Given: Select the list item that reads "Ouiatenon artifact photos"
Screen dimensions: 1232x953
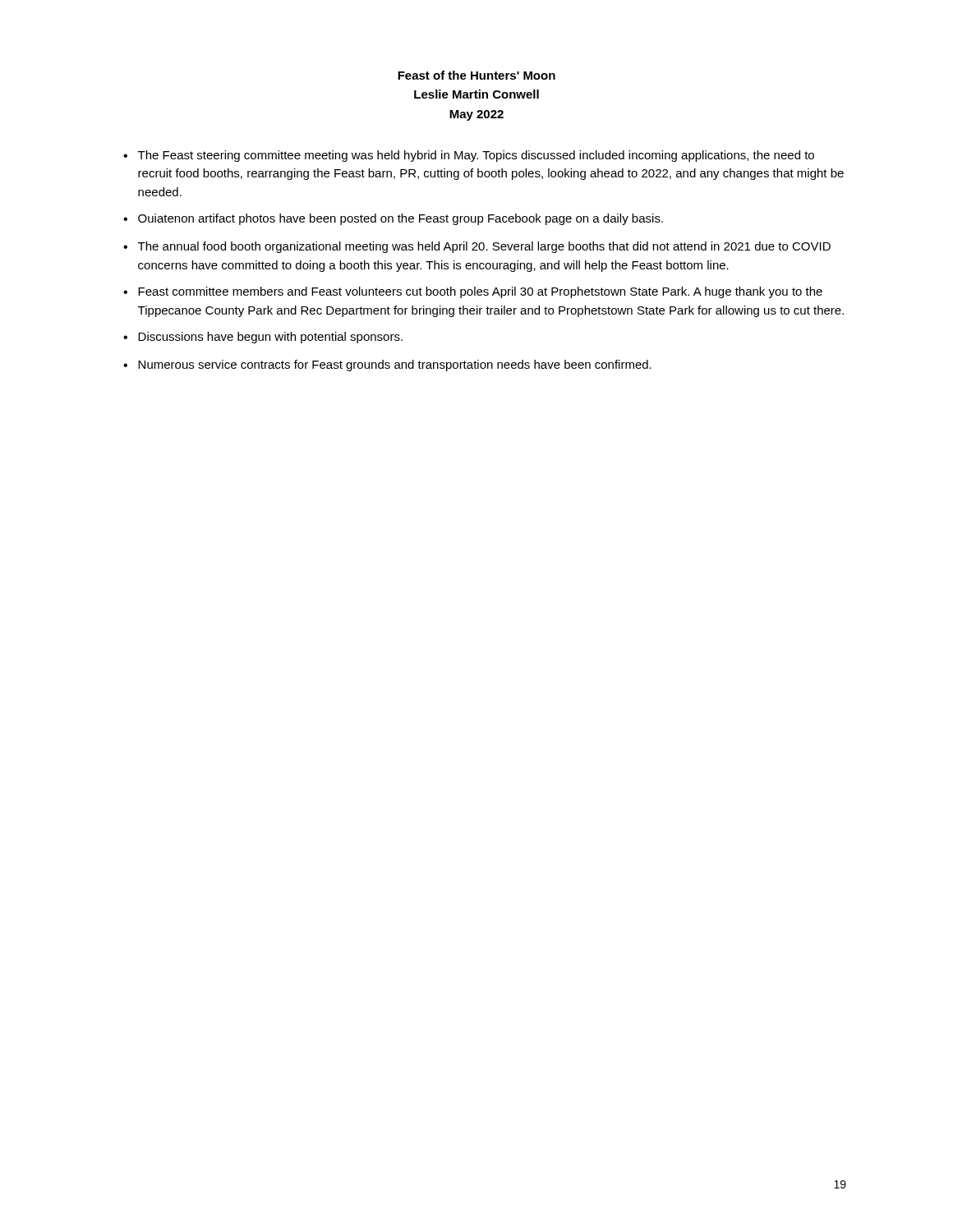Looking at the screenshot, I should (x=476, y=220).
